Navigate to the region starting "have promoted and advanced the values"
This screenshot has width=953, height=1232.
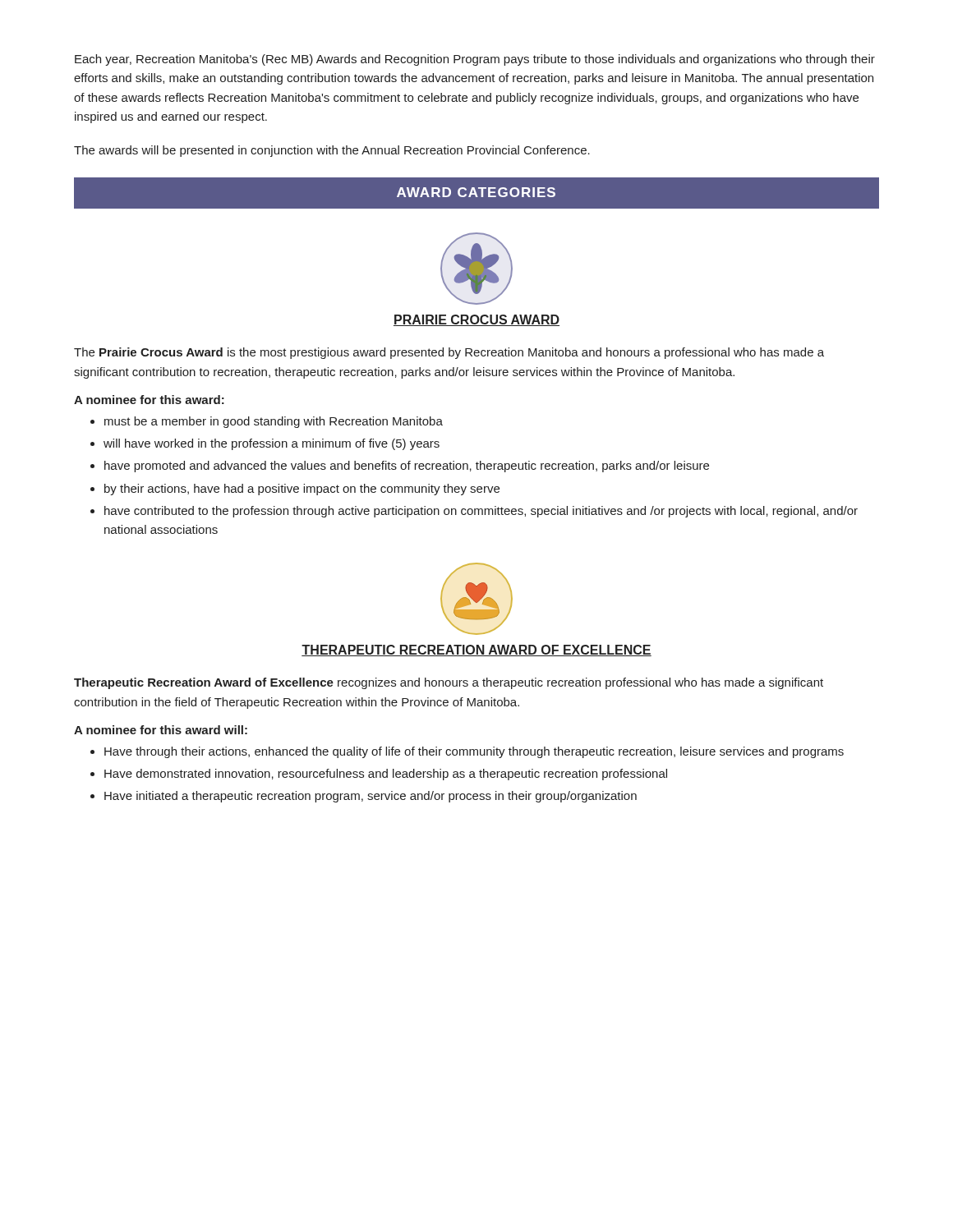click(407, 466)
